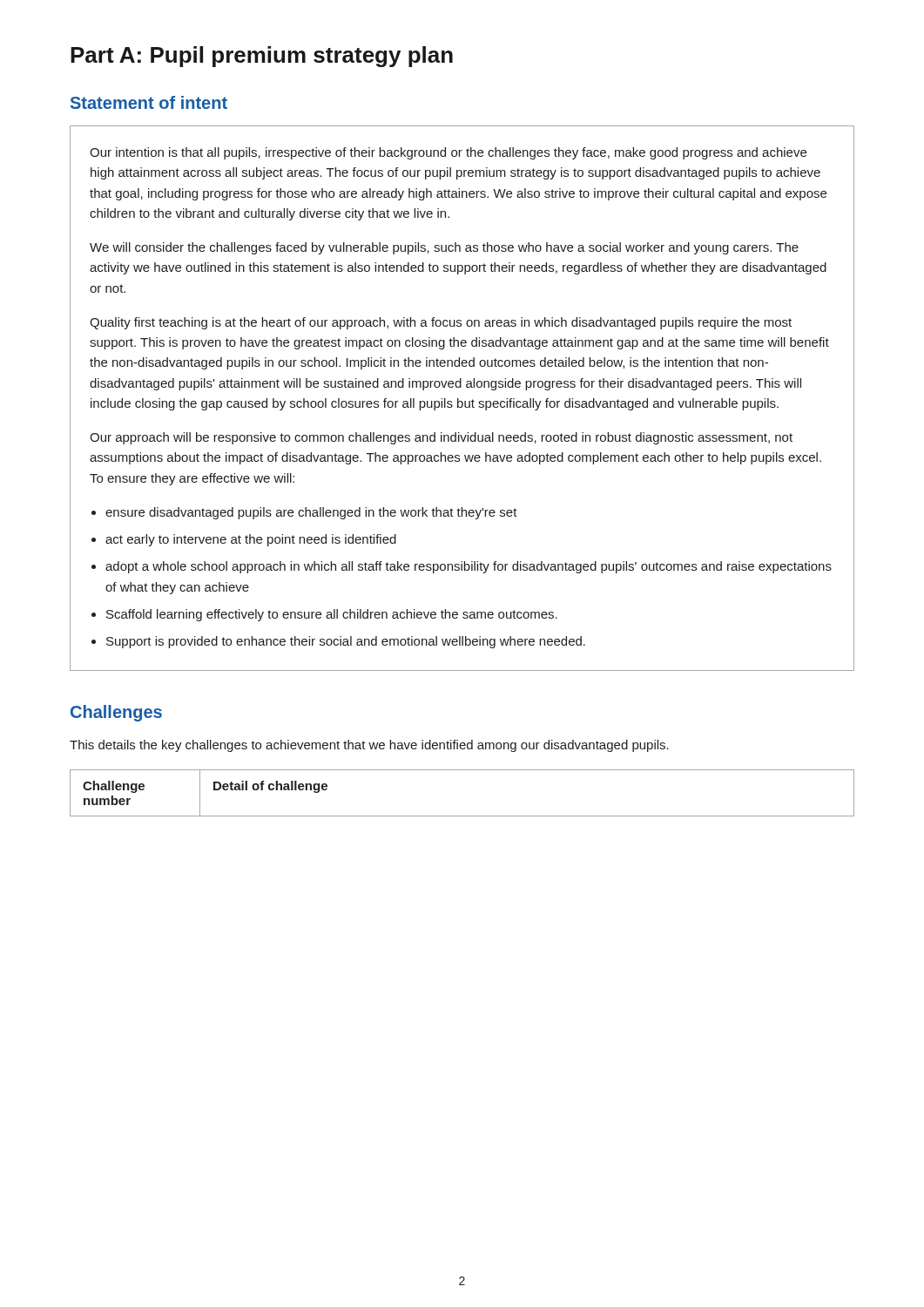924x1307 pixels.
Task: Navigate to the passage starting "This details the"
Action: [370, 745]
